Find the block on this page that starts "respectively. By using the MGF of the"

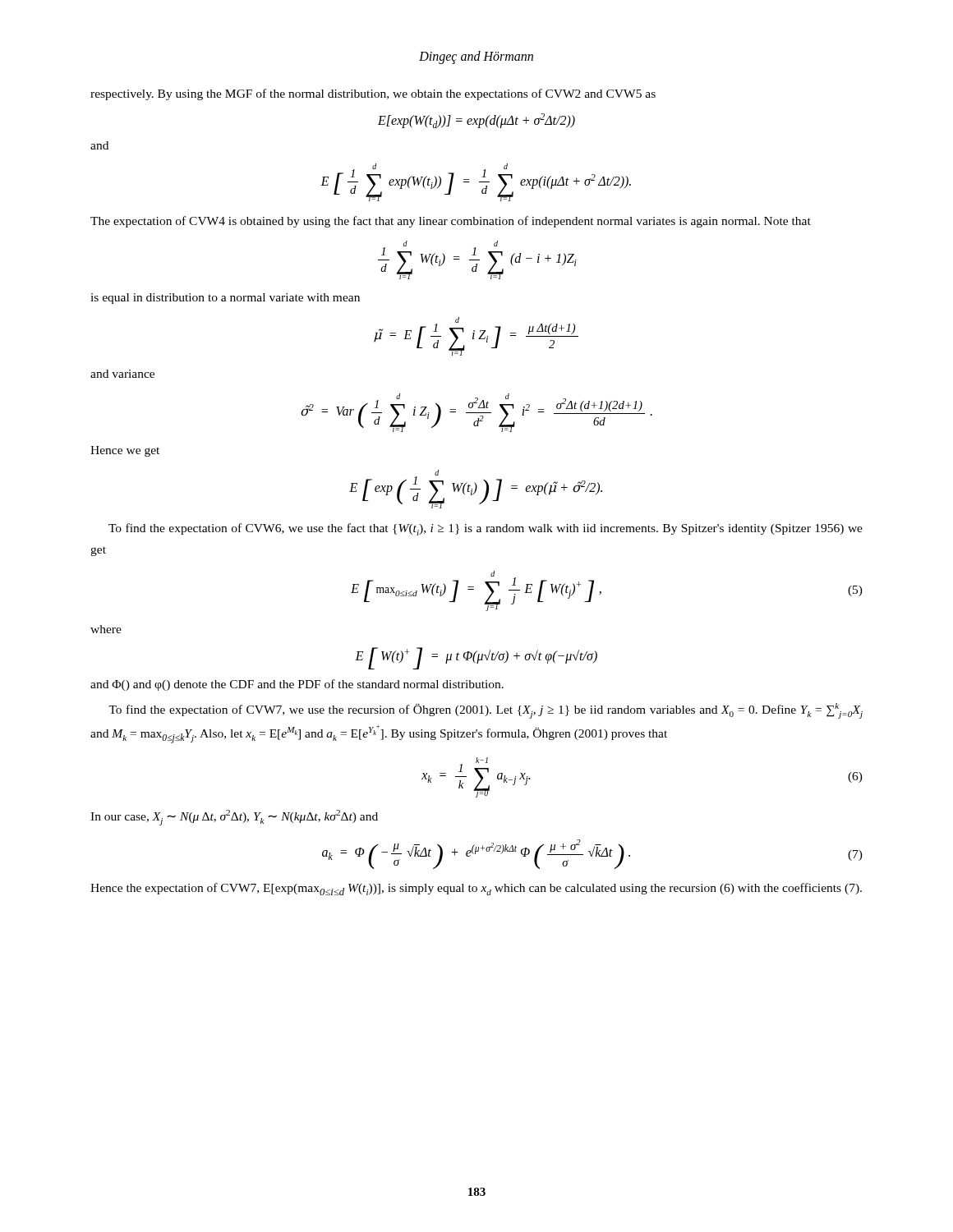pyautogui.click(x=373, y=93)
